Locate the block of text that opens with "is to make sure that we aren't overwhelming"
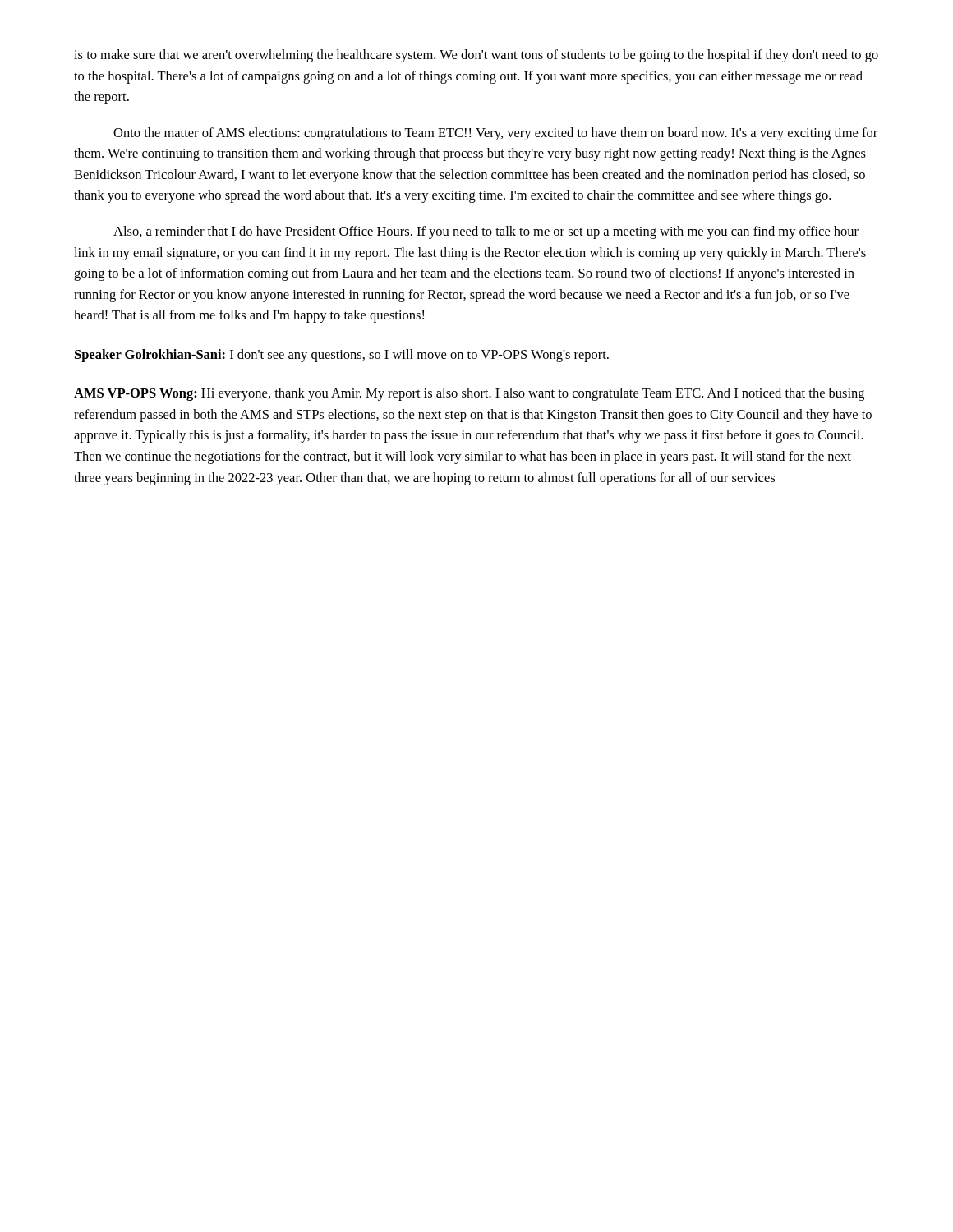This screenshot has width=953, height=1232. click(476, 76)
